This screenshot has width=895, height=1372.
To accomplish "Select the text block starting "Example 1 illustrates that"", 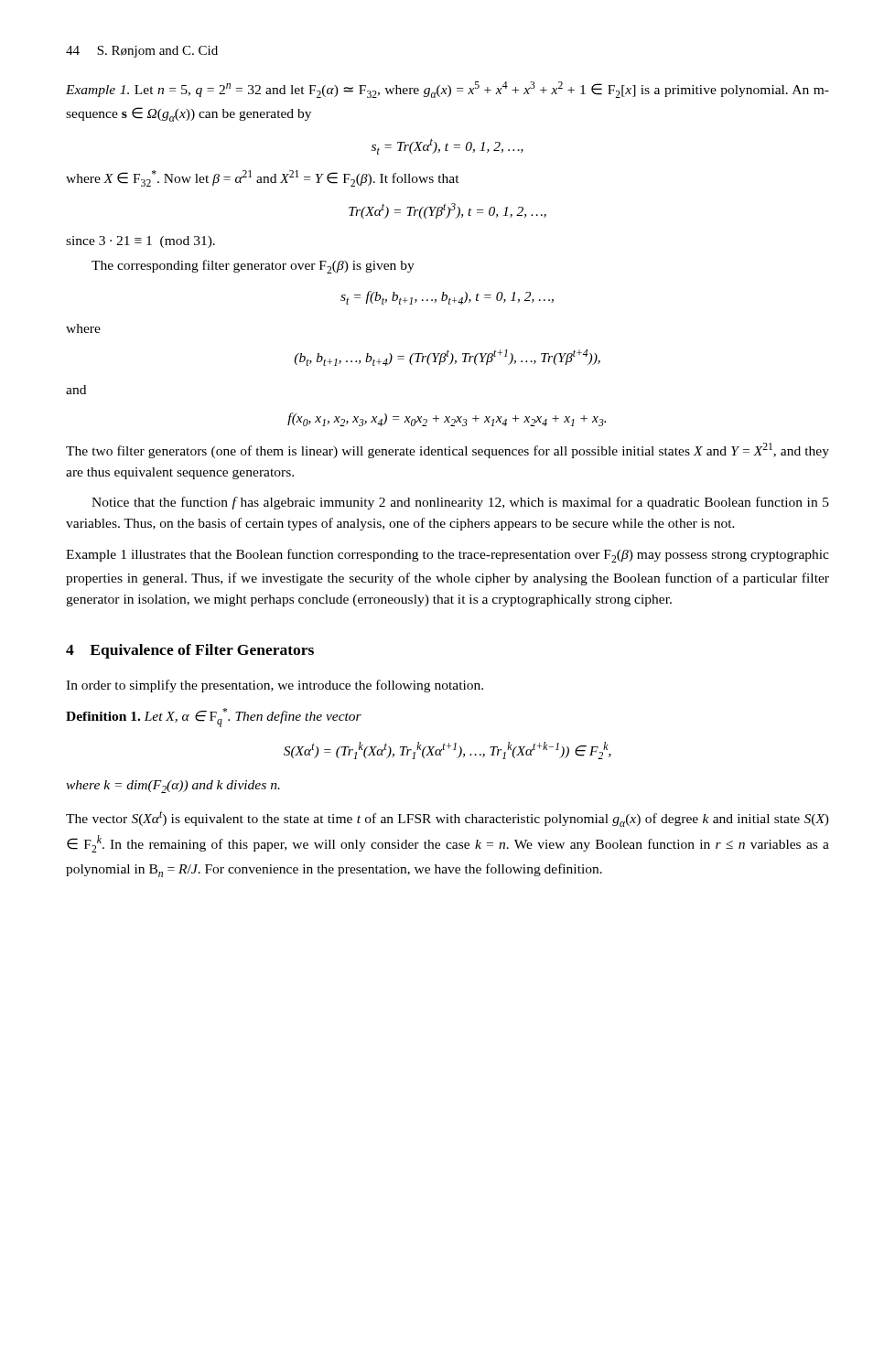I will coord(448,576).
